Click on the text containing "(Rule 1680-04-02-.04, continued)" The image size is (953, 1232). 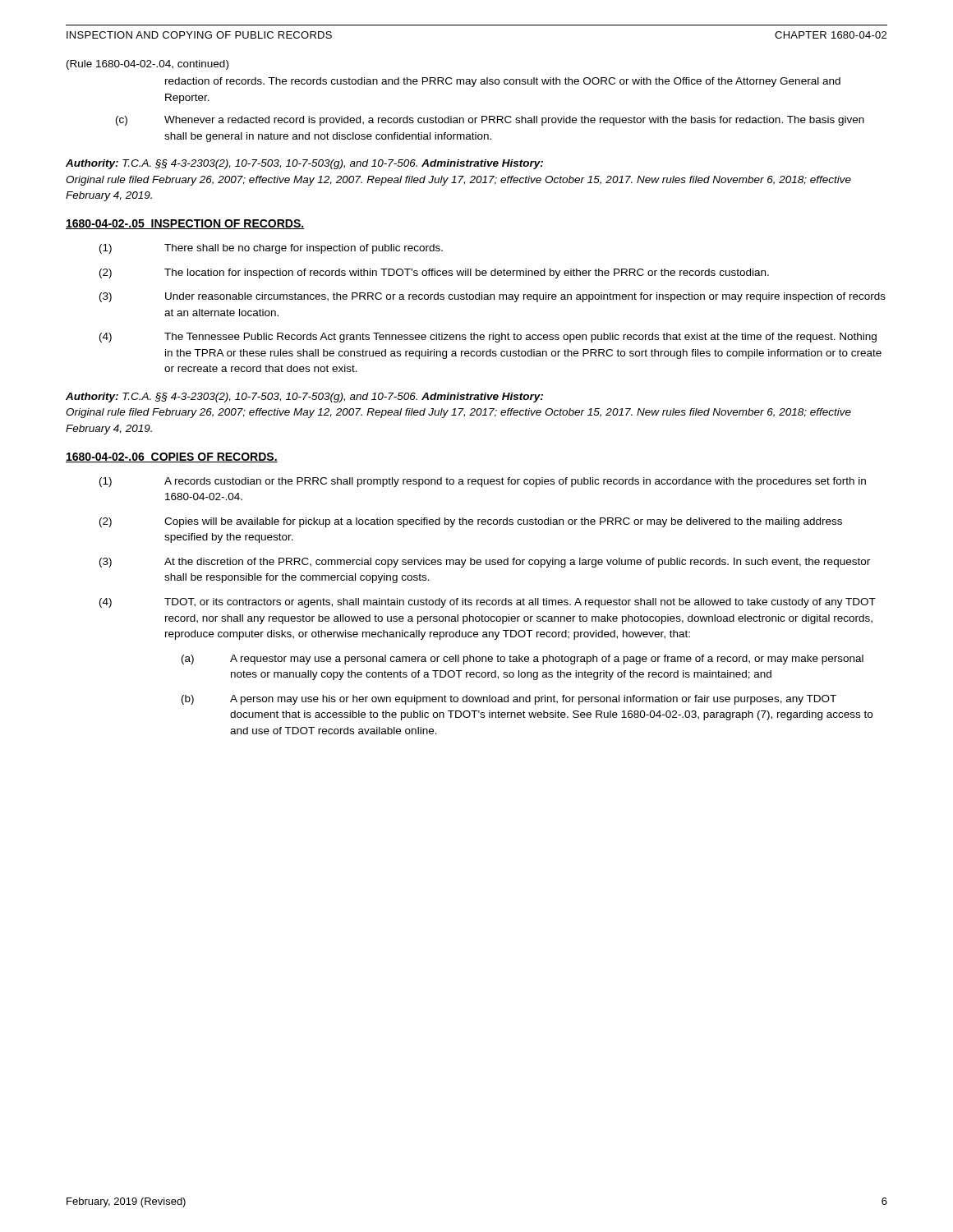147,64
